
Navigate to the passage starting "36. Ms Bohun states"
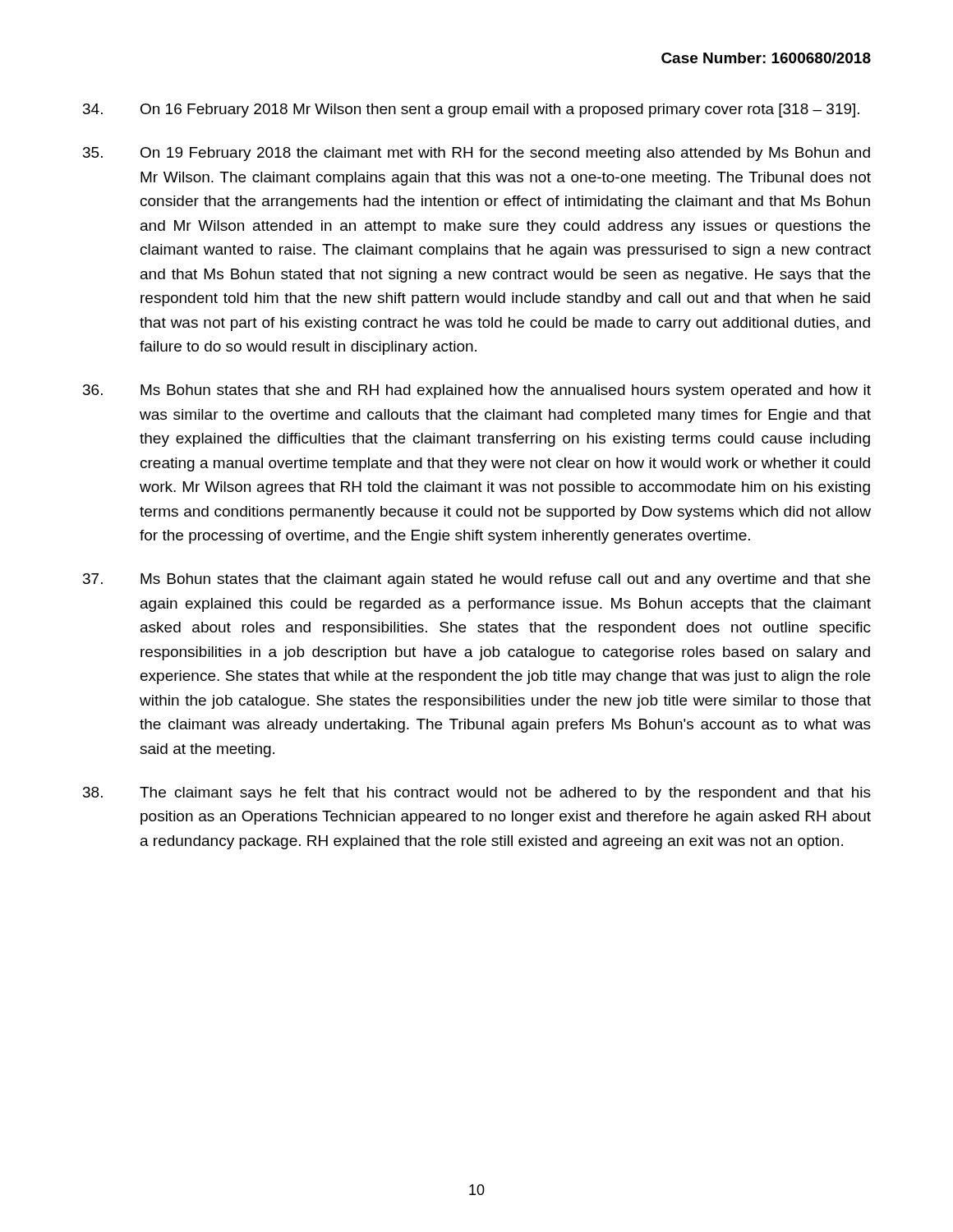(x=476, y=463)
